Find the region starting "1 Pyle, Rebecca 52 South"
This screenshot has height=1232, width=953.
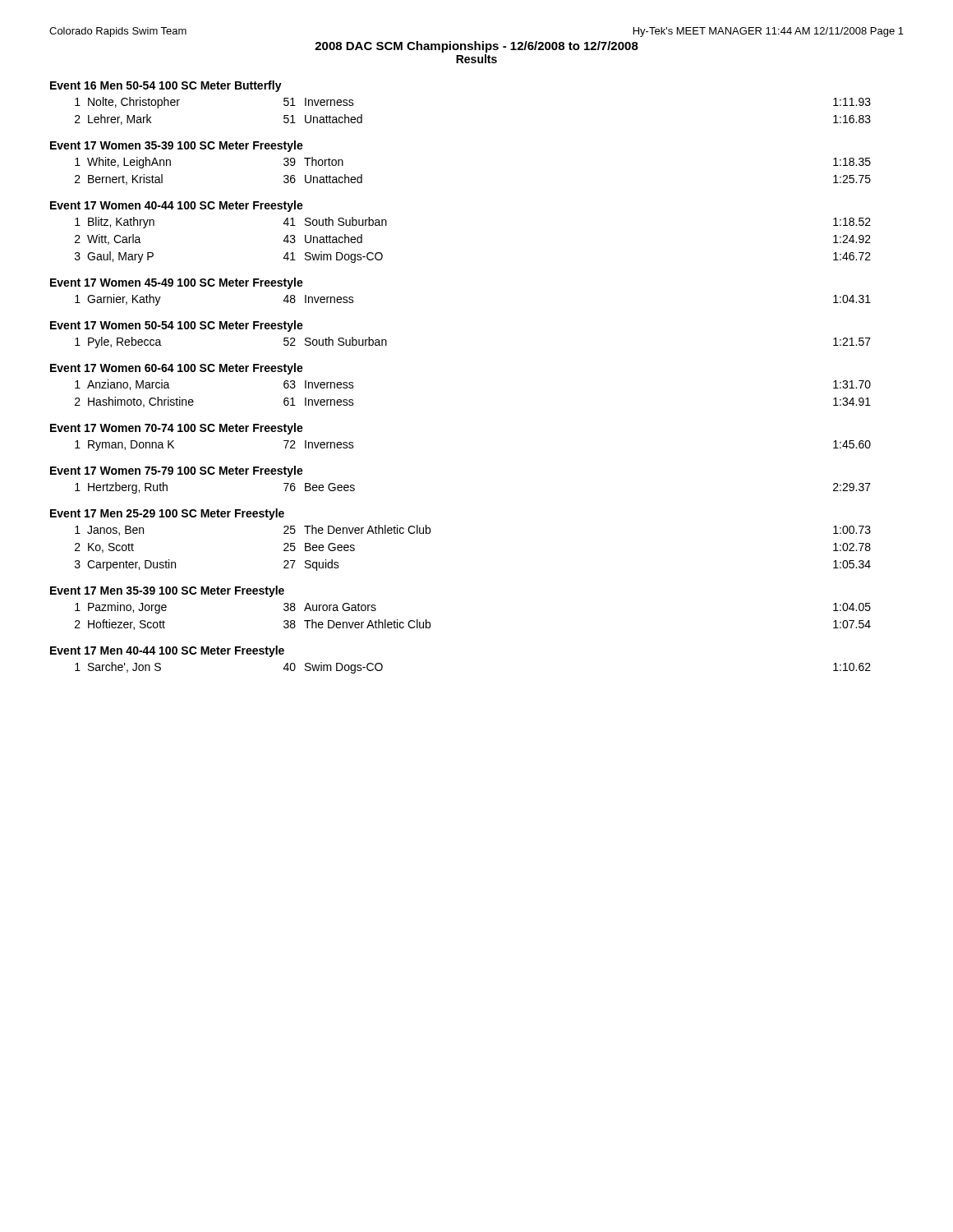click(x=120, y=342)
